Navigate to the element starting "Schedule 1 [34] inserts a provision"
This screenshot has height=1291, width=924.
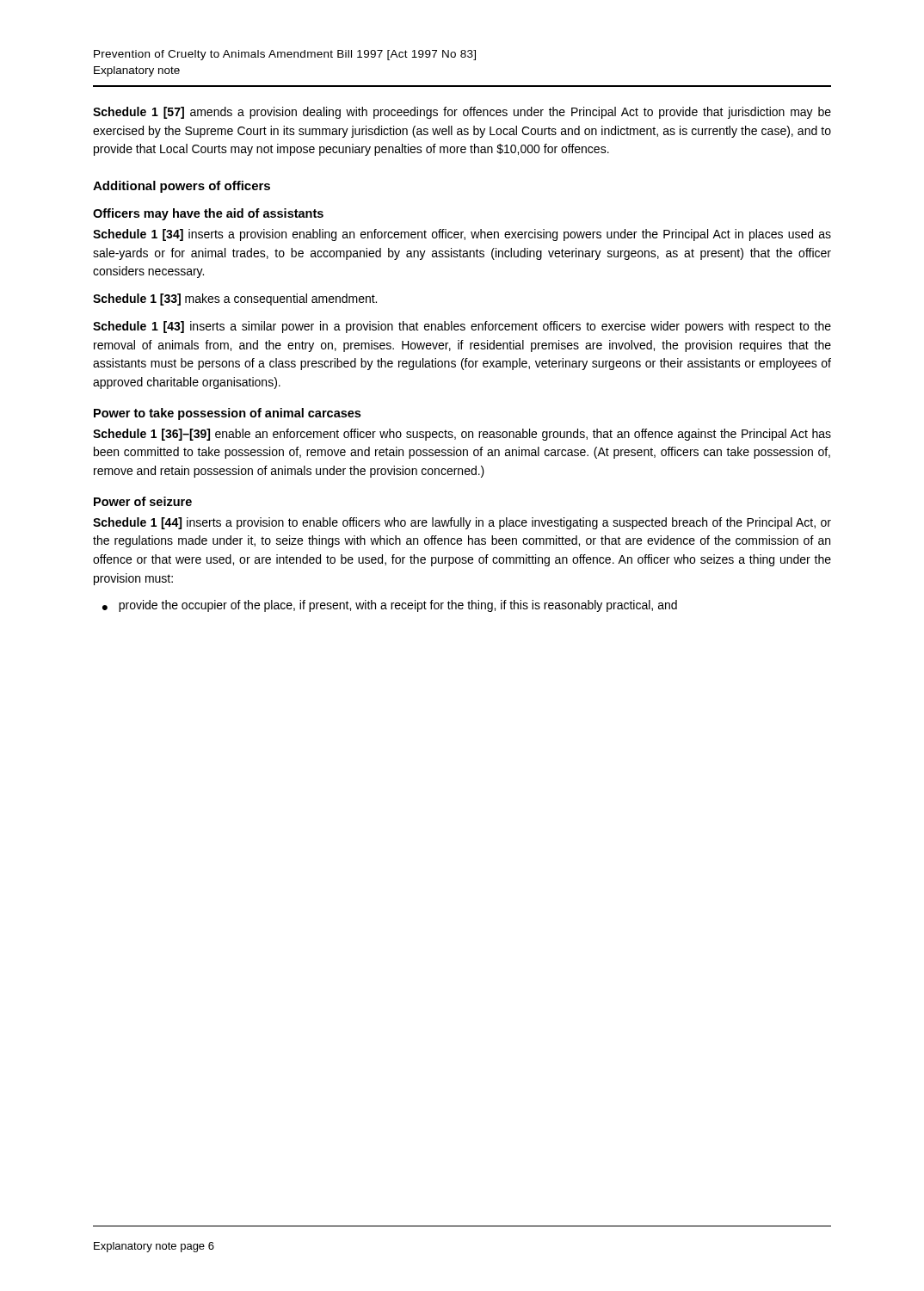462,253
